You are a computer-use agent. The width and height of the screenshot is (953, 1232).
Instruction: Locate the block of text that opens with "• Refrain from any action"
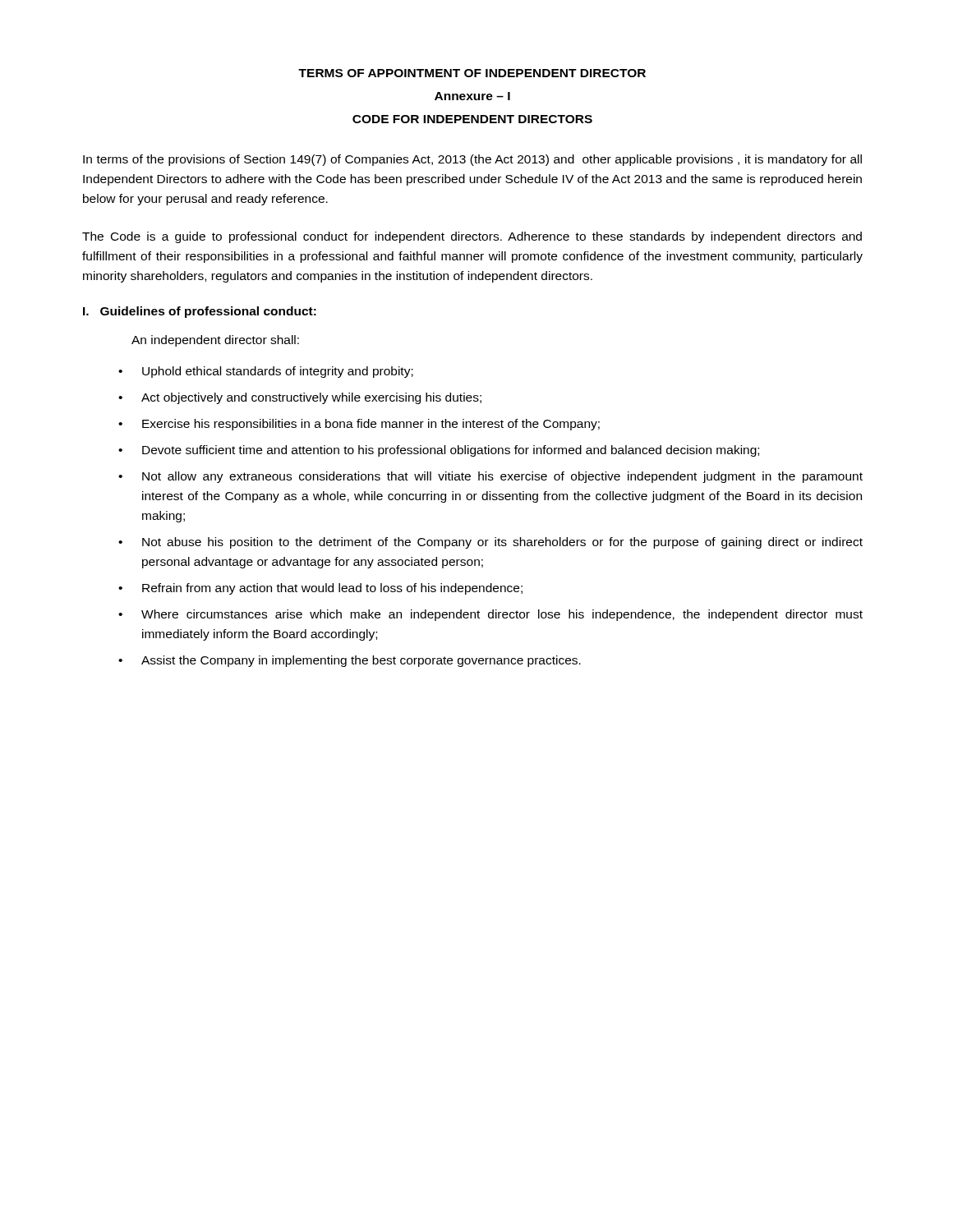(489, 588)
